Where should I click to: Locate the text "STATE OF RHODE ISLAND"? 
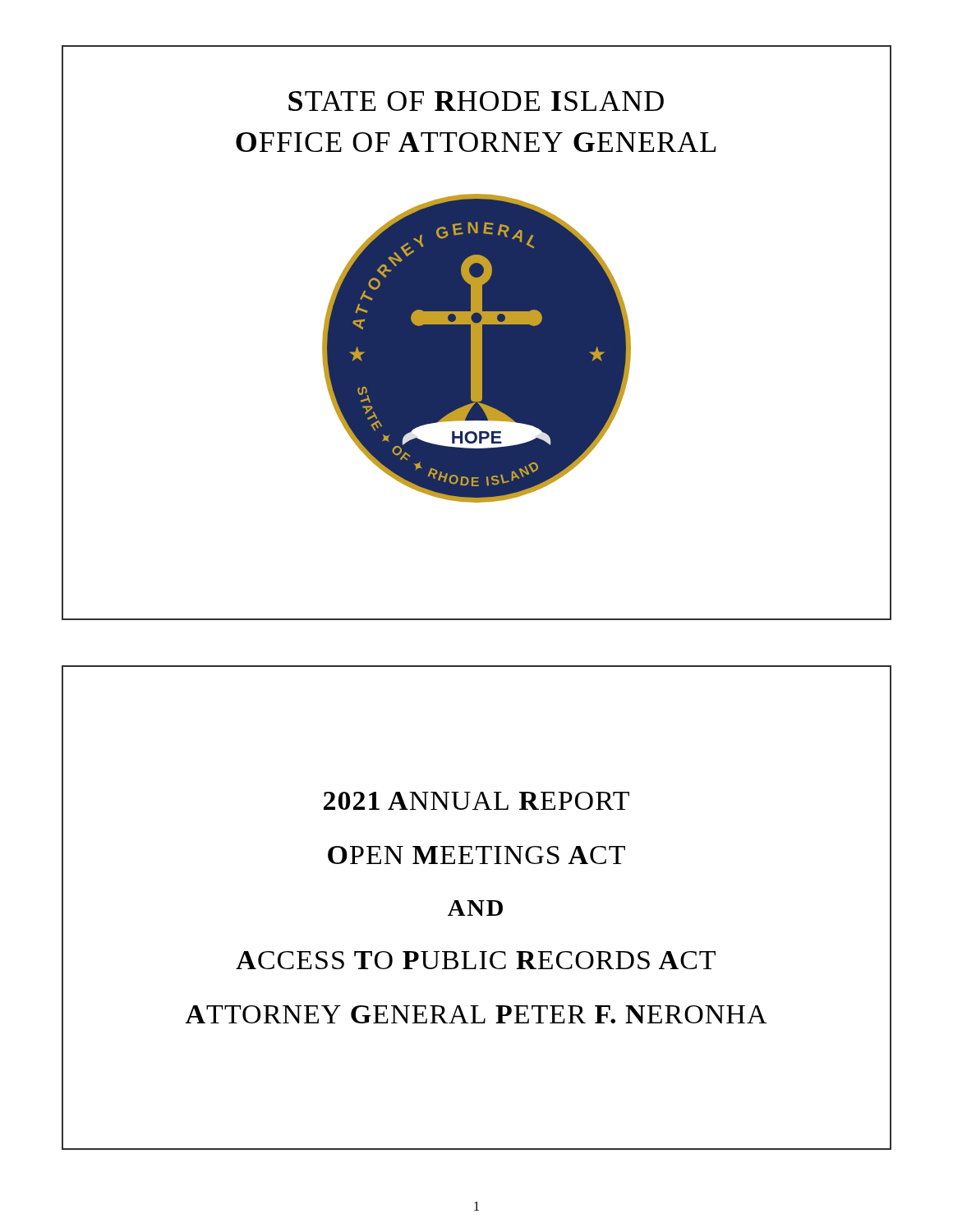[476, 101]
